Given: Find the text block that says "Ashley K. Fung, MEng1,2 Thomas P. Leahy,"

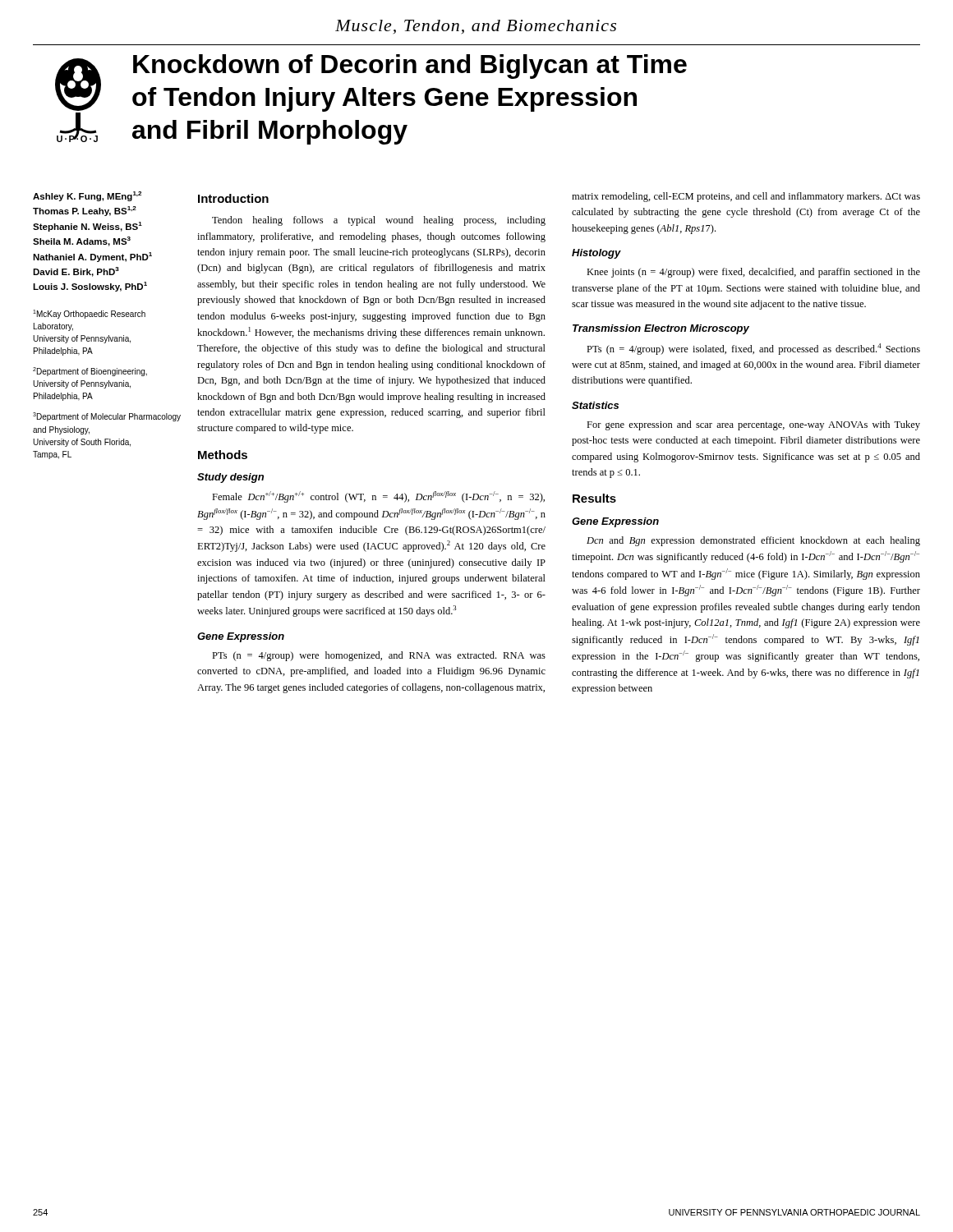Looking at the screenshot, I should tap(93, 241).
